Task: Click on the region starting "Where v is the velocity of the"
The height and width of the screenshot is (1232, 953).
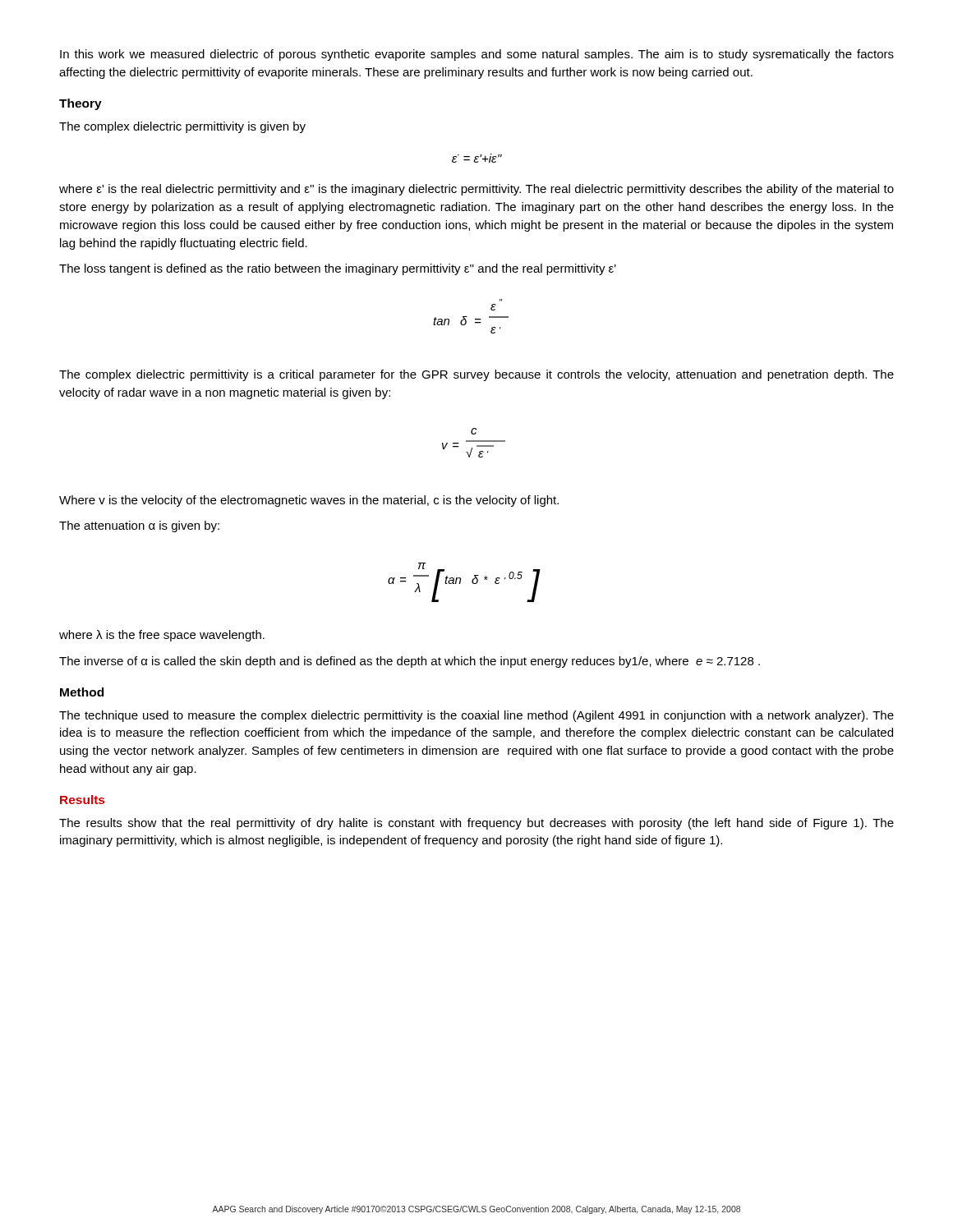Action: [x=309, y=499]
